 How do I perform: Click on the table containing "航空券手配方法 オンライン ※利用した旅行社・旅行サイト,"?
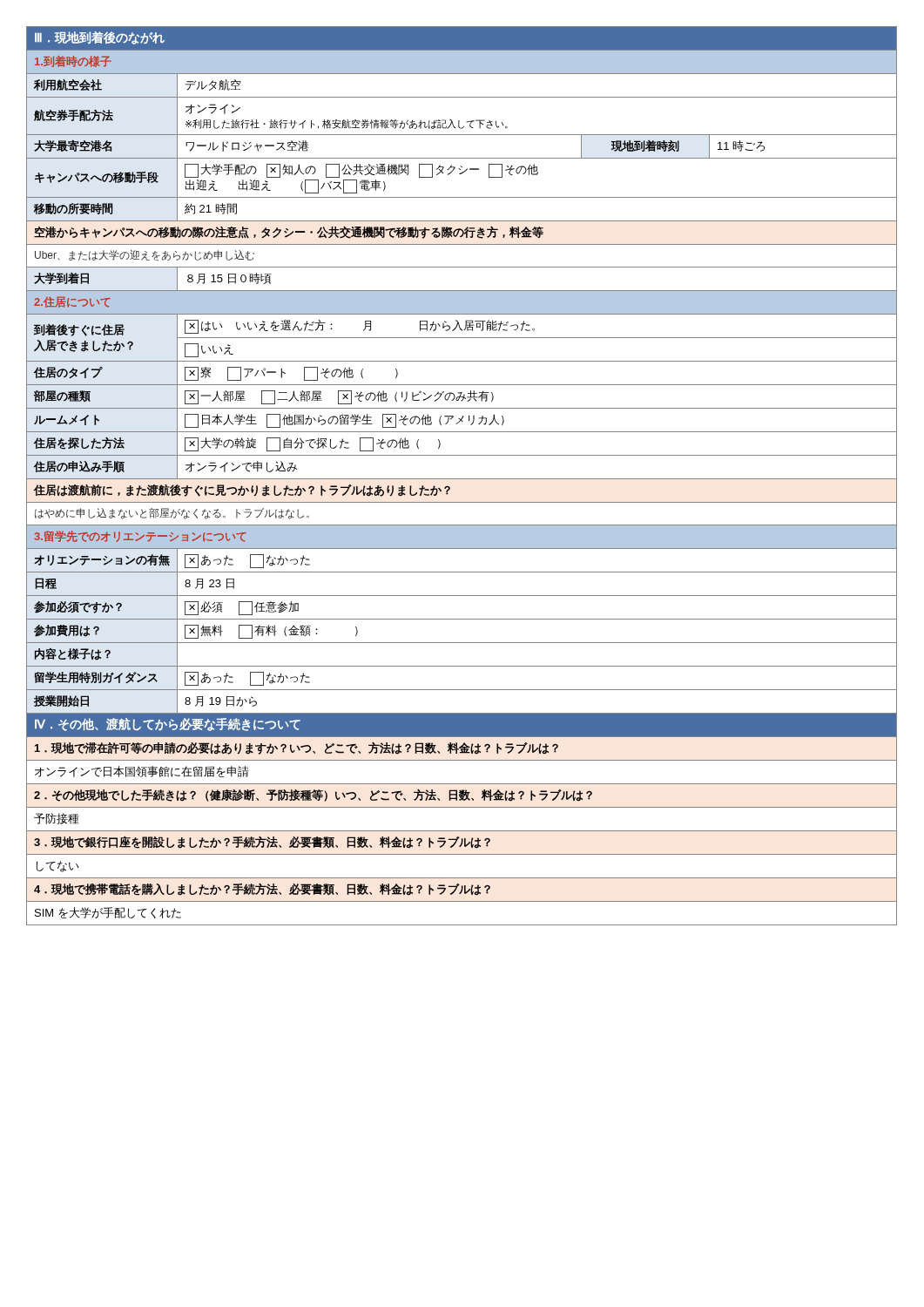(462, 116)
